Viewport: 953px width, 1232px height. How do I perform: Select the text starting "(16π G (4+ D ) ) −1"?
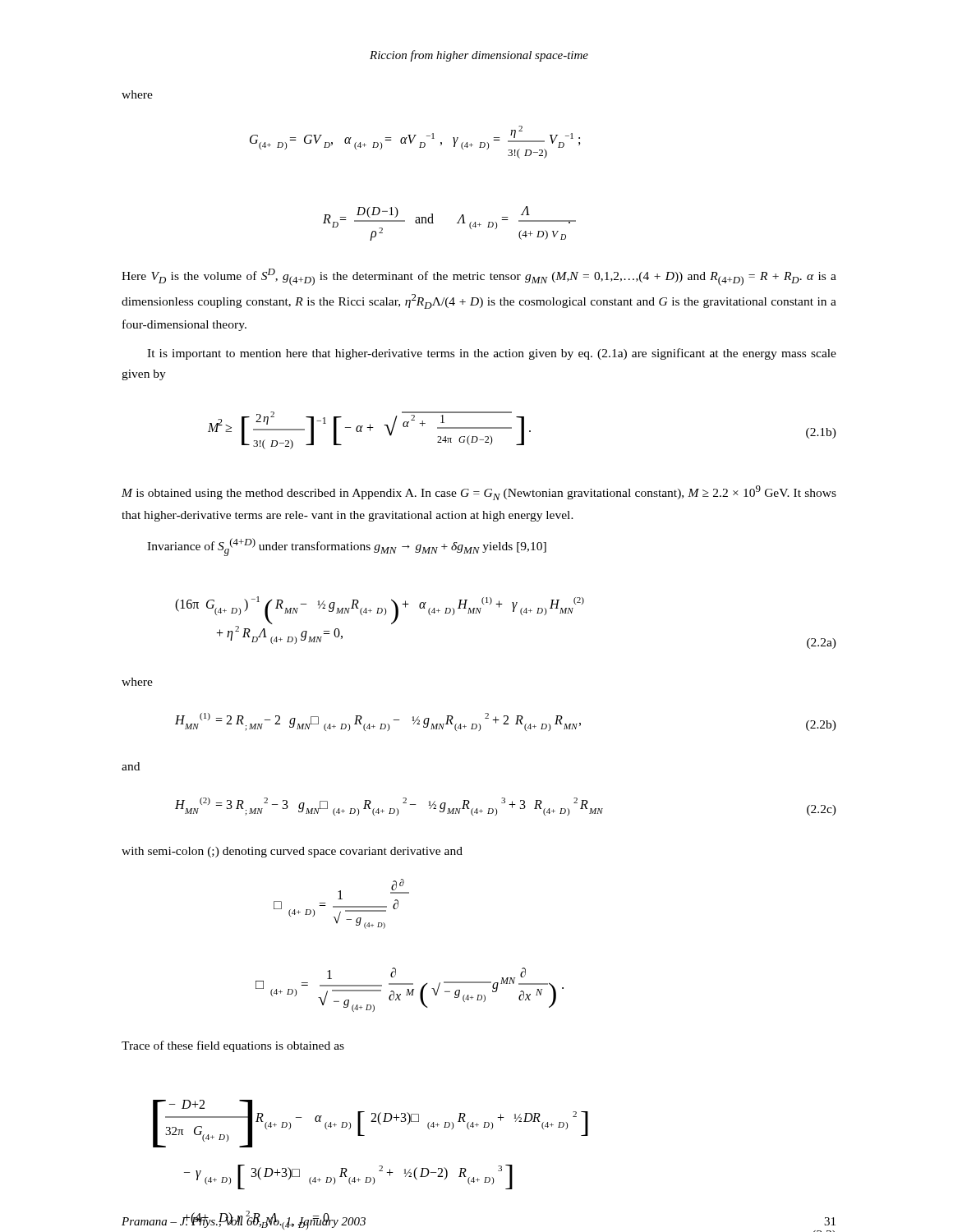(502, 613)
